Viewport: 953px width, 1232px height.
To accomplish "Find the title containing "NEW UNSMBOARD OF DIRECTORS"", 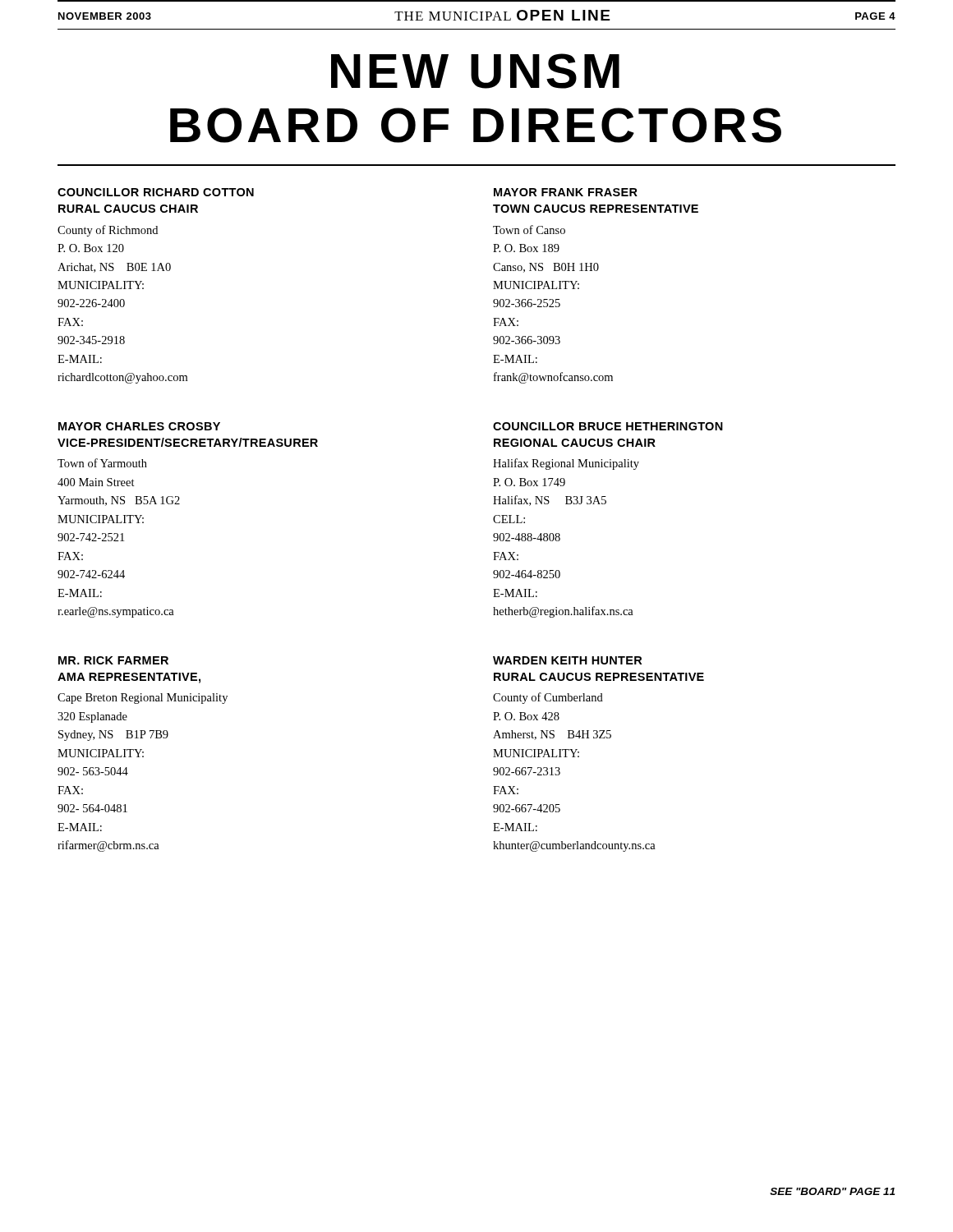I will click(476, 99).
